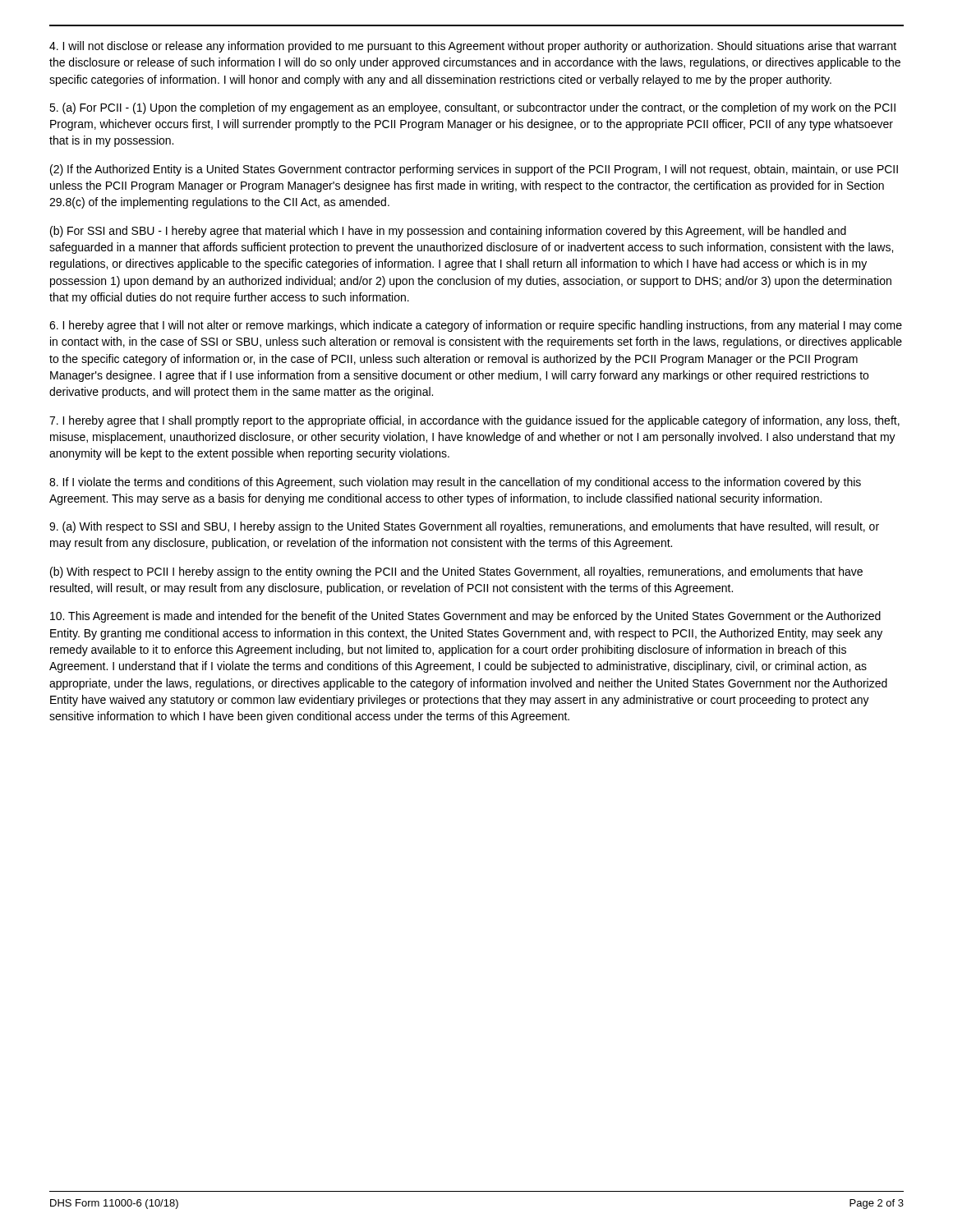Image resolution: width=953 pixels, height=1232 pixels.
Task: Locate the block of text that opens with "I will not disclose or"
Action: [475, 63]
